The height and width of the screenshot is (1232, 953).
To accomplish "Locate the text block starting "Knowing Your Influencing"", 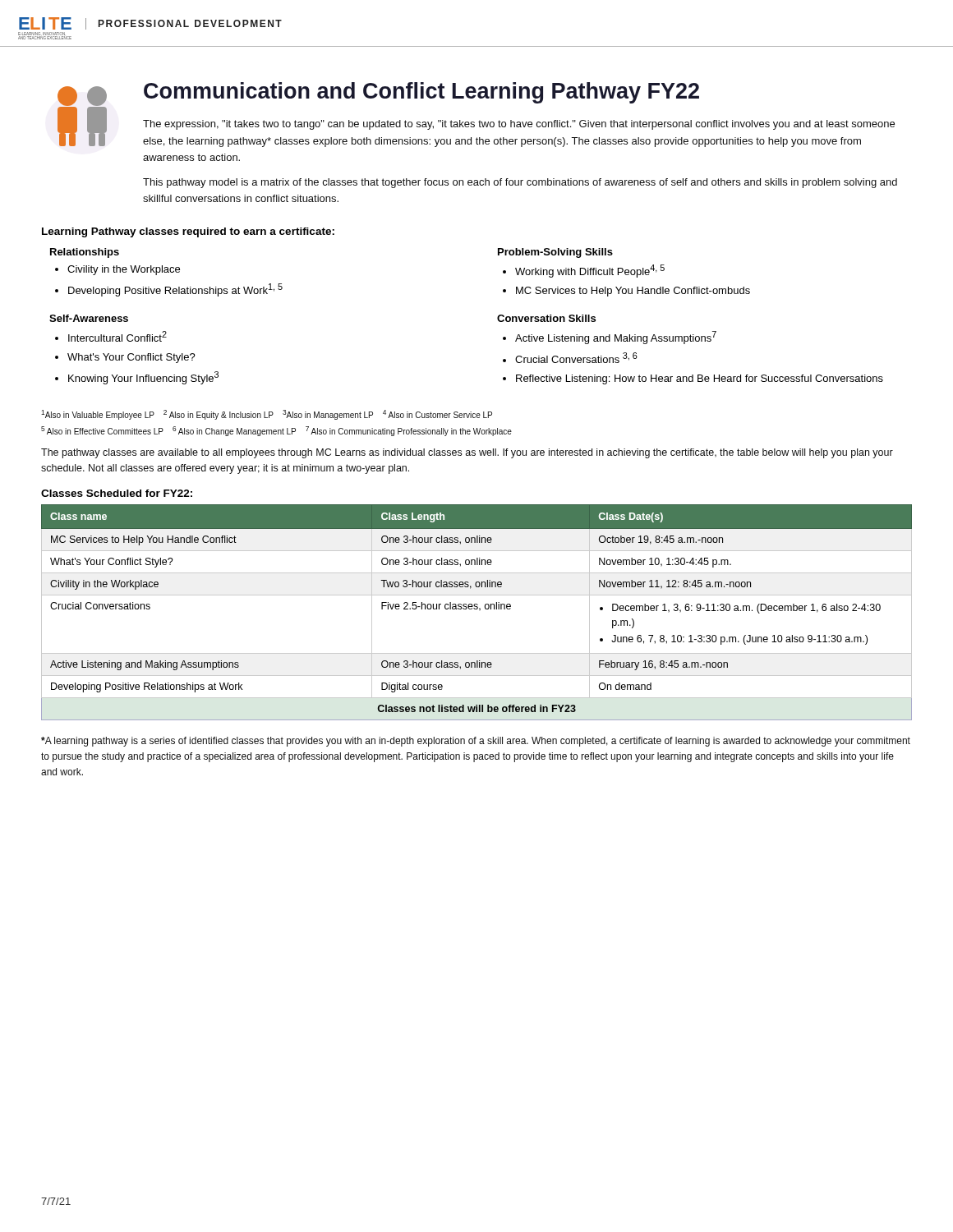I will click(x=143, y=377).
